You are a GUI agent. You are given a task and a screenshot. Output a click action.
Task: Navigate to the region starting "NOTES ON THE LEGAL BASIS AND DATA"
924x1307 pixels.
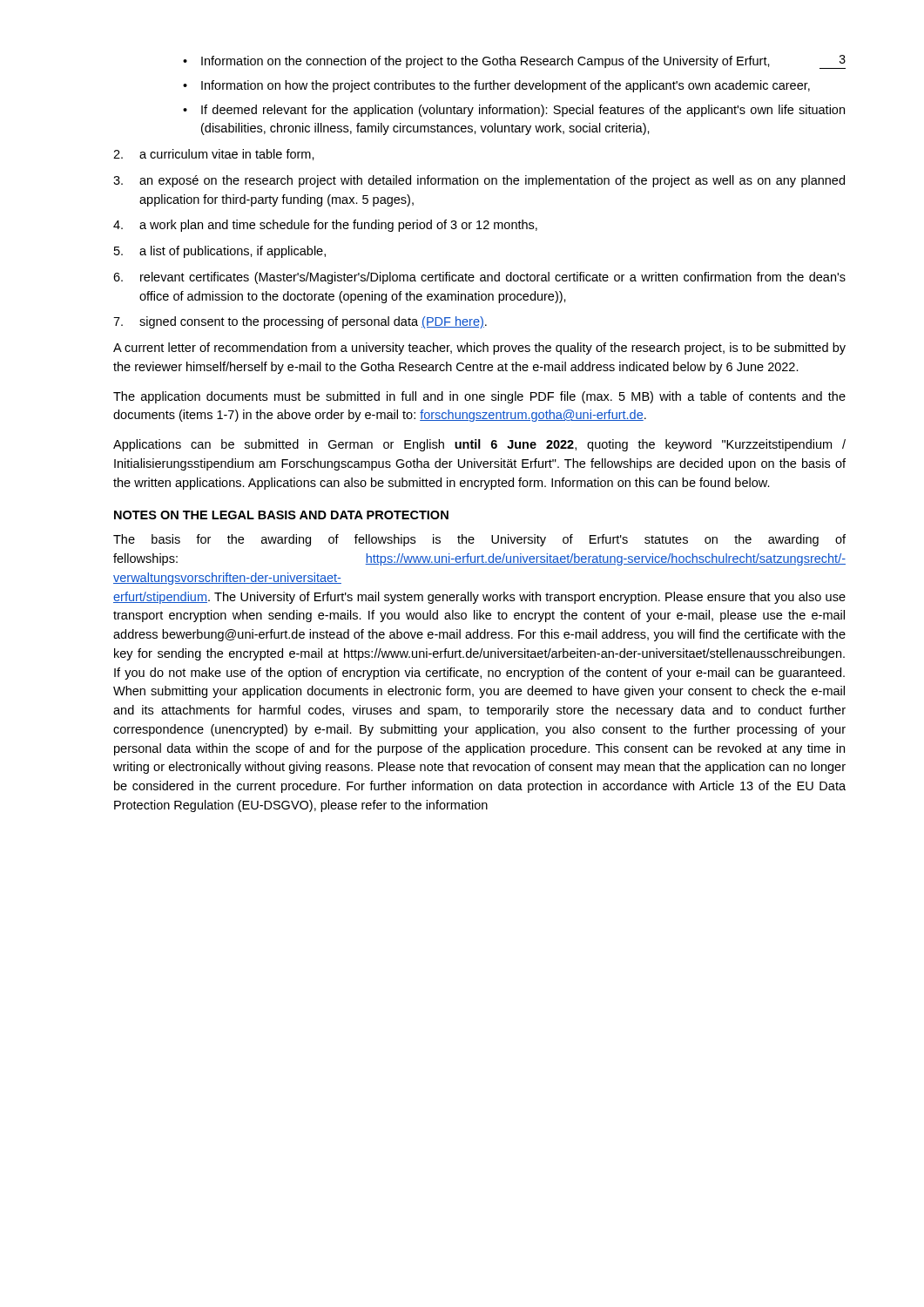pos(281,515)
